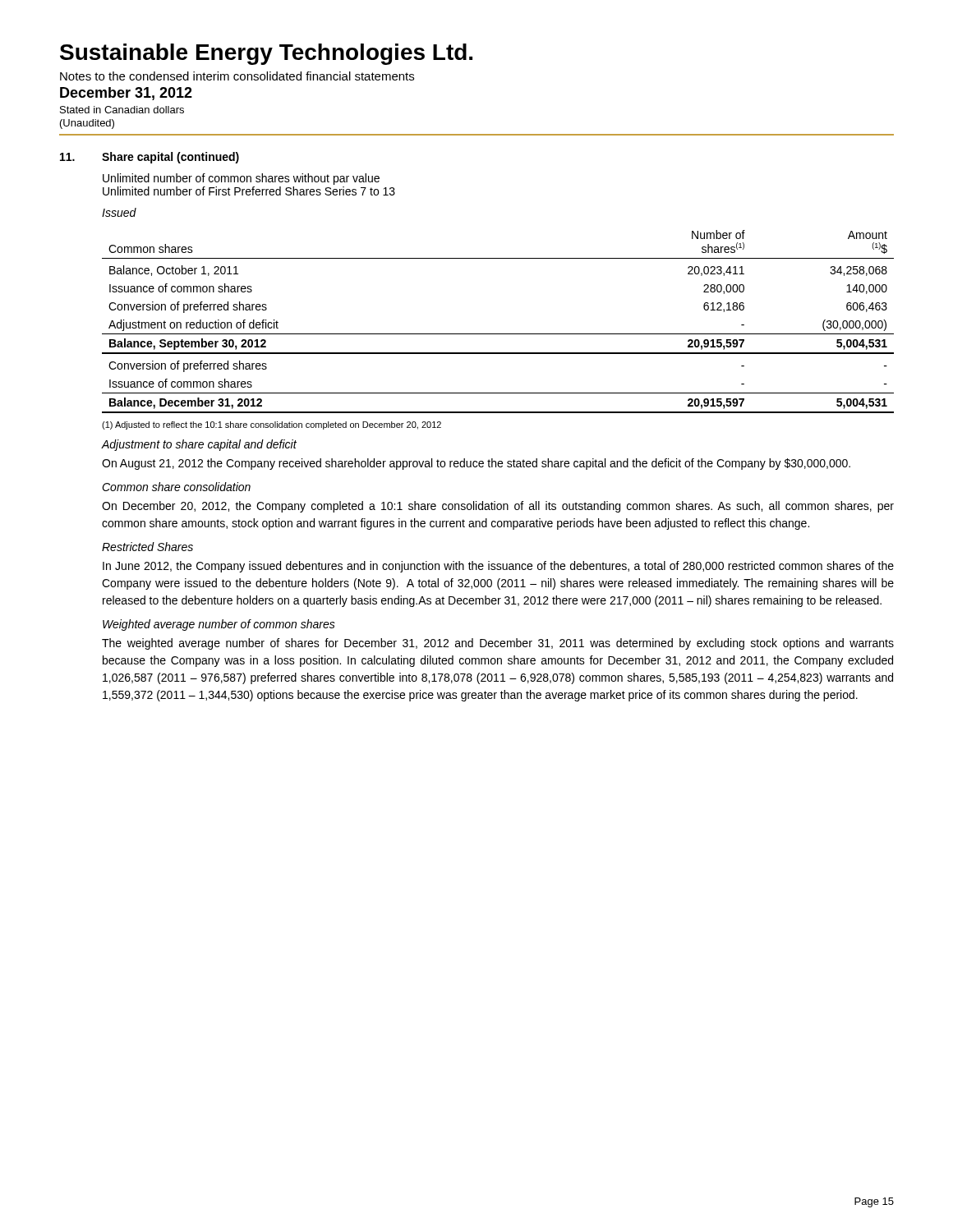953x1232 pixels.
Task: Click on the table containing "Adjustment on reduction"
Action: click(498, 319)
